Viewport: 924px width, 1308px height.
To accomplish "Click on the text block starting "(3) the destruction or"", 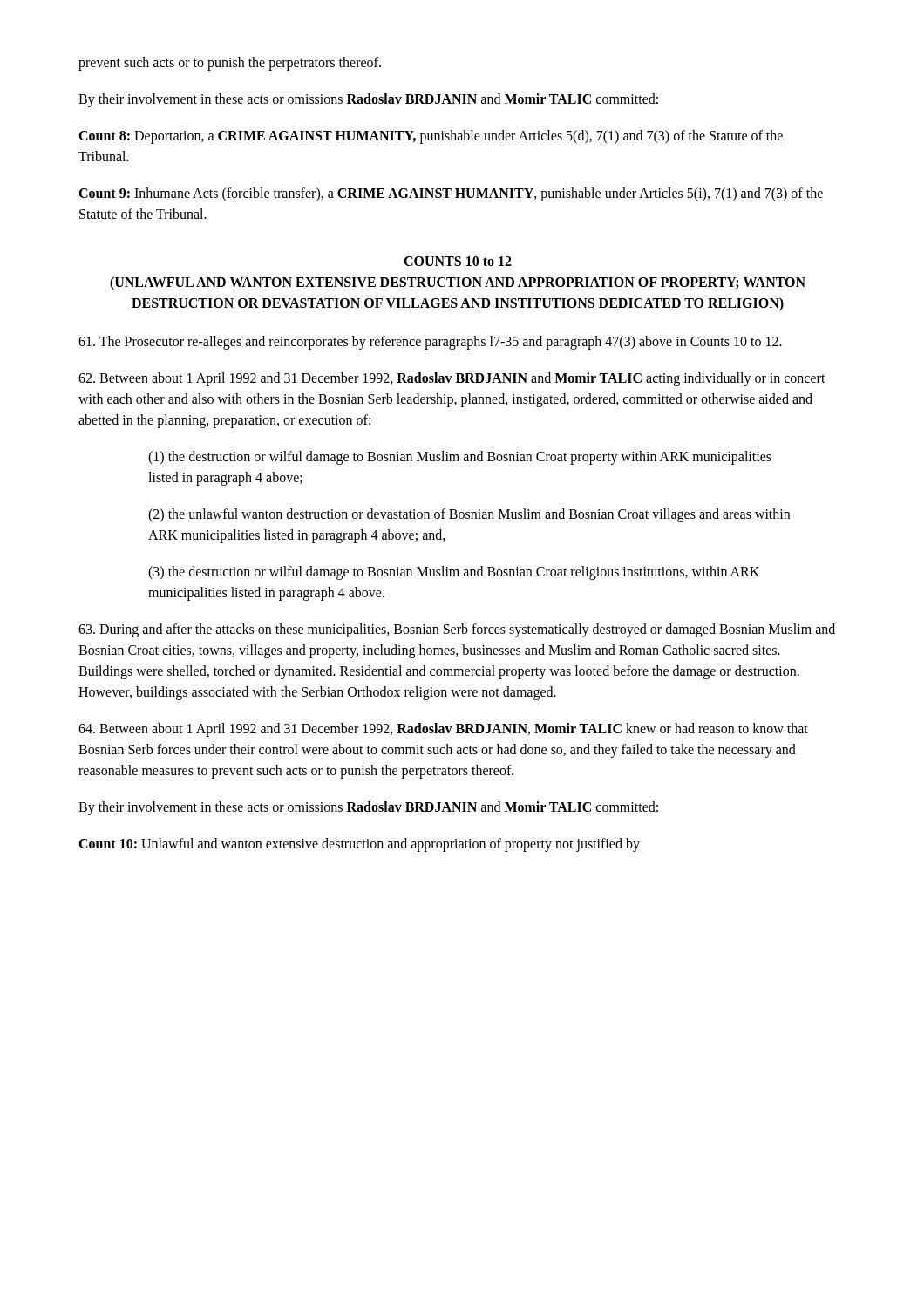I will tap(454, 582).
